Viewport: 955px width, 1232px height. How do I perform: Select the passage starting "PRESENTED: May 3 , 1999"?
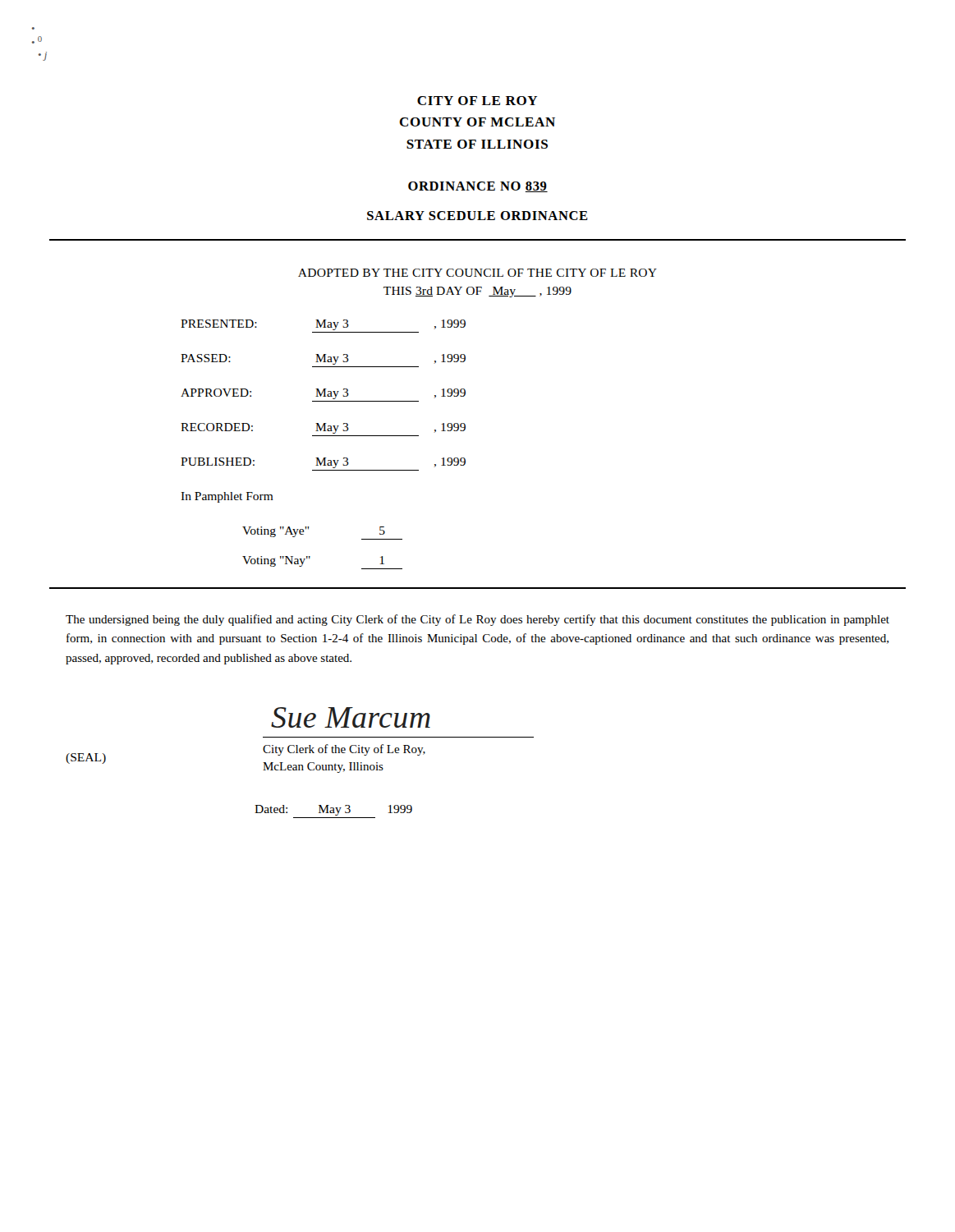coord(323,324)
